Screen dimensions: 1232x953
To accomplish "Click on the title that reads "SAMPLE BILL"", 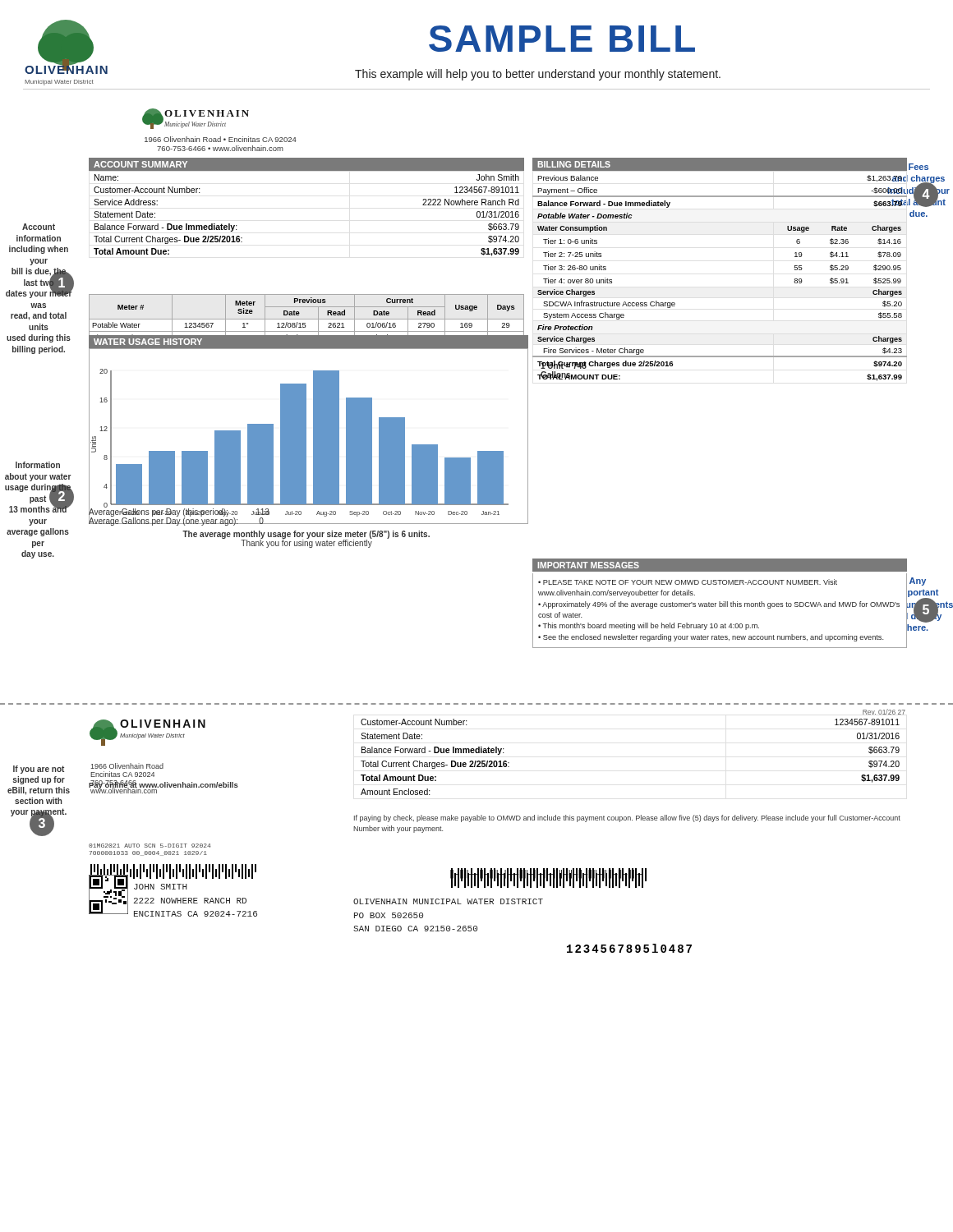I will coord(563,39).
